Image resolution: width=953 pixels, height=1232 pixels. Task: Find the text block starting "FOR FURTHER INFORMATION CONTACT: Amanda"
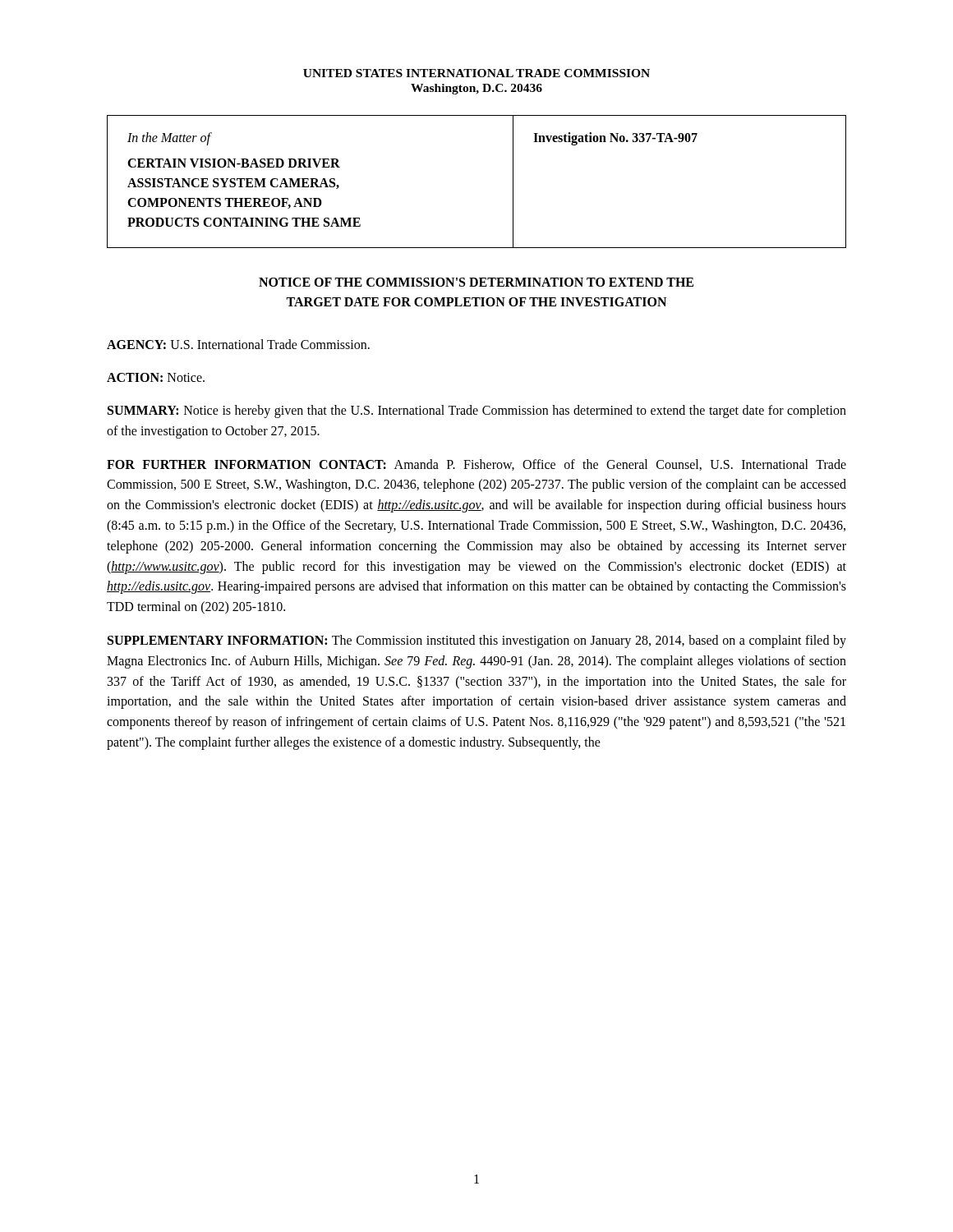(476, 535)
